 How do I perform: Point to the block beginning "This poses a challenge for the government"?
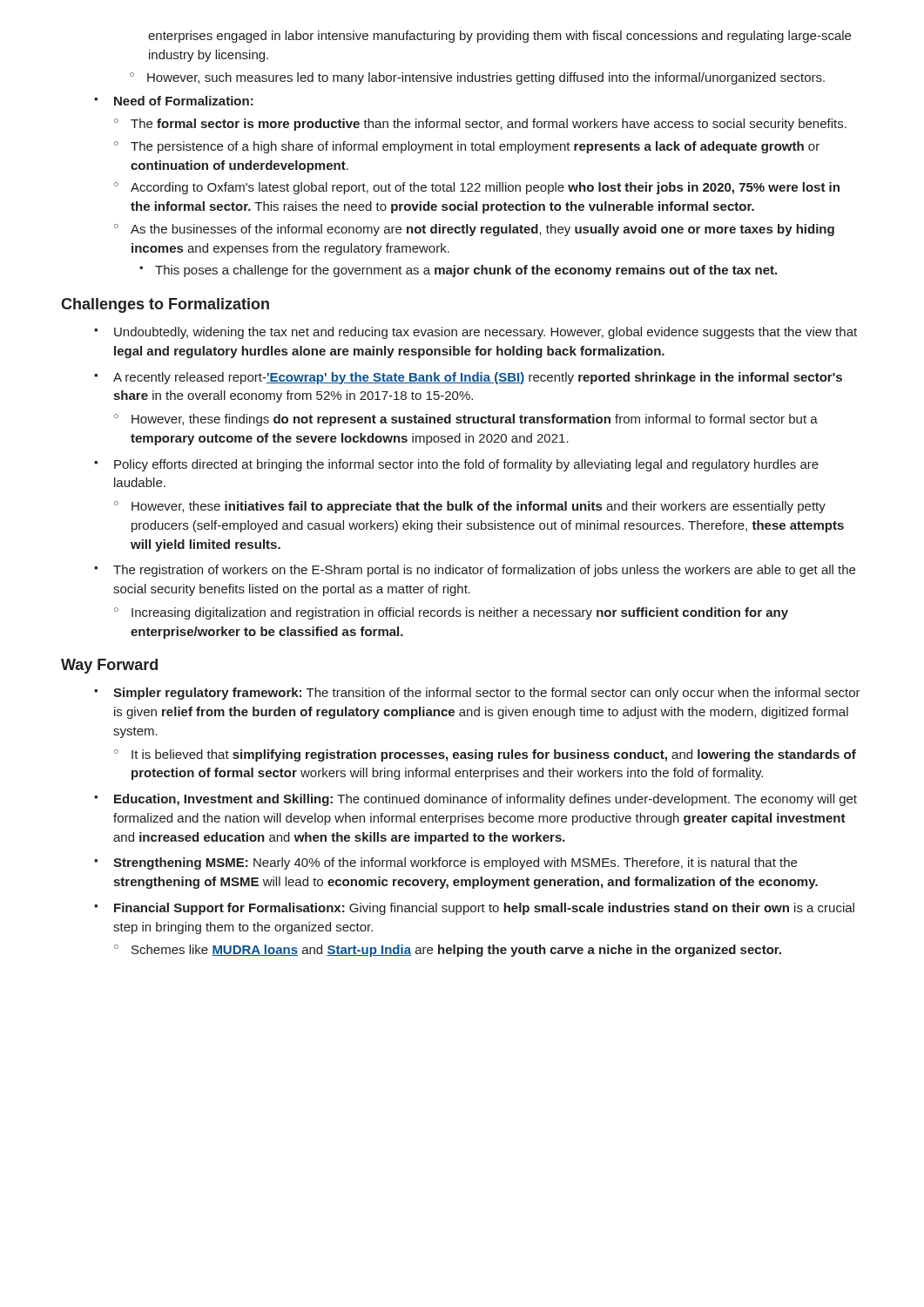[466, 270]
